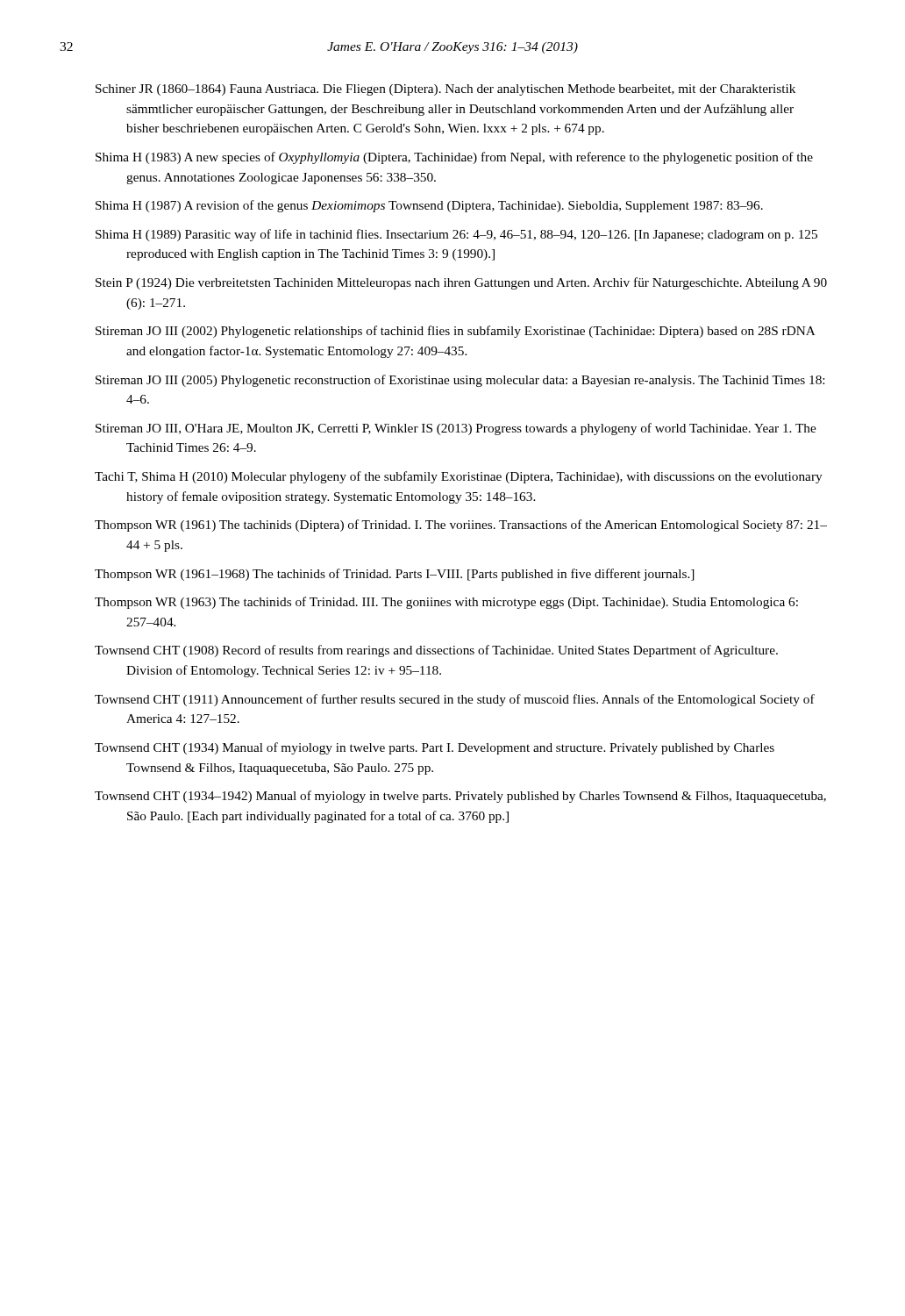Select the list item that reads "Tachi T, Shima H (2010)"
This screenshot has width=905, height=1316.
pos(459,486)
